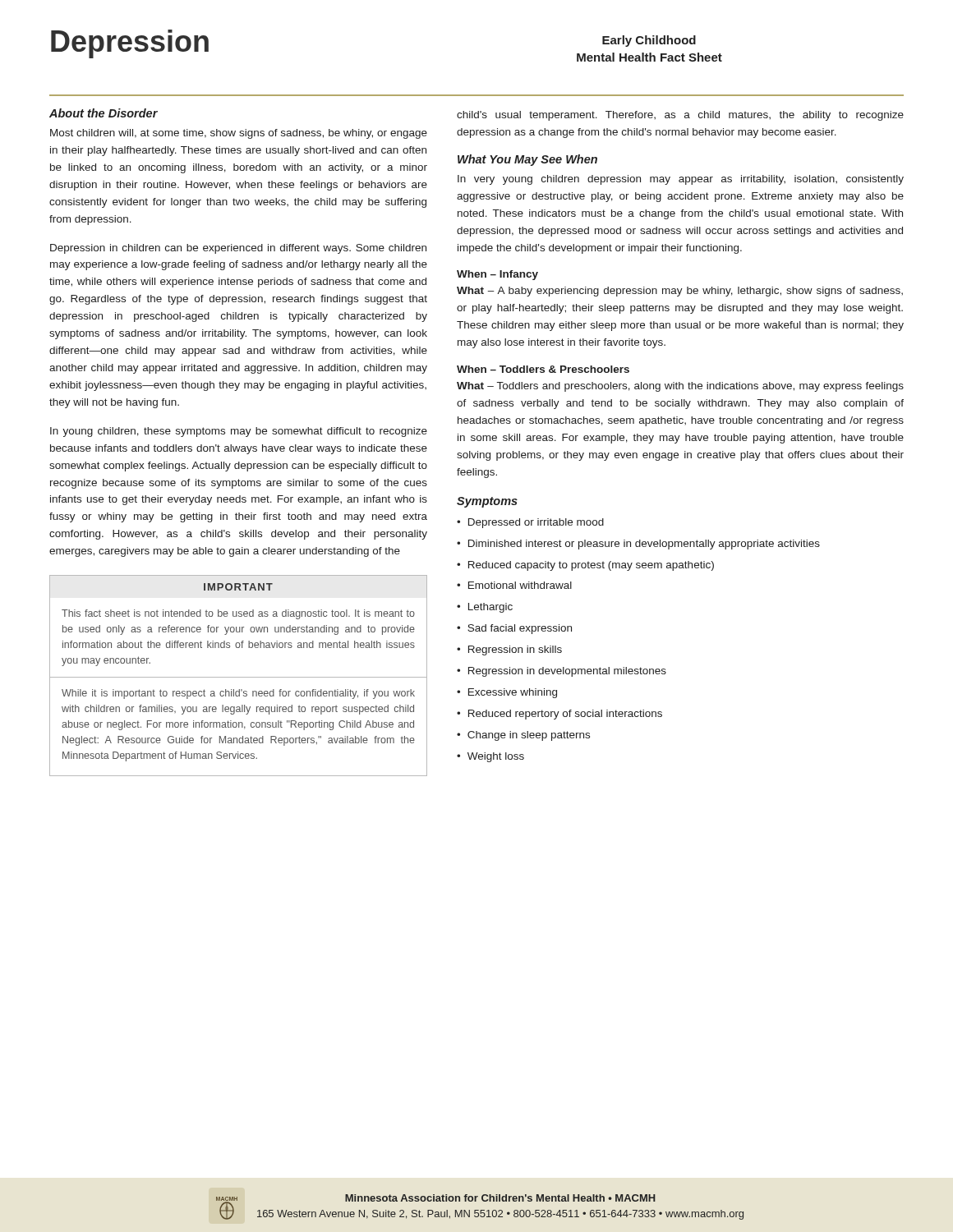This screenshot has width=953, height=1232.
Task: Find the passage starting "•Depressed or irritable mood"
Action: [x=530, y=523]
